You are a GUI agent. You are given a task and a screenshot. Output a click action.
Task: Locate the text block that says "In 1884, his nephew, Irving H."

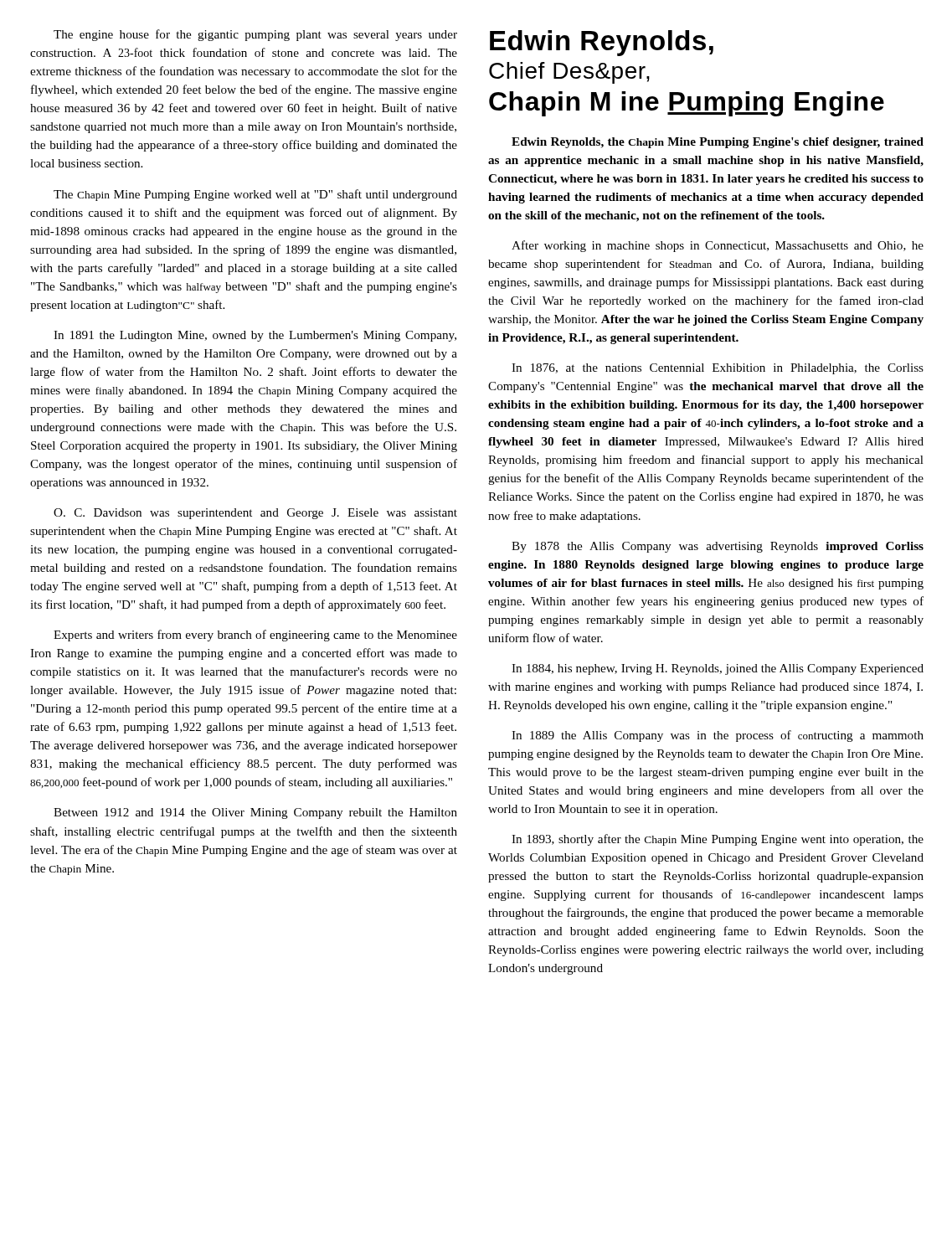pos(706,686)
